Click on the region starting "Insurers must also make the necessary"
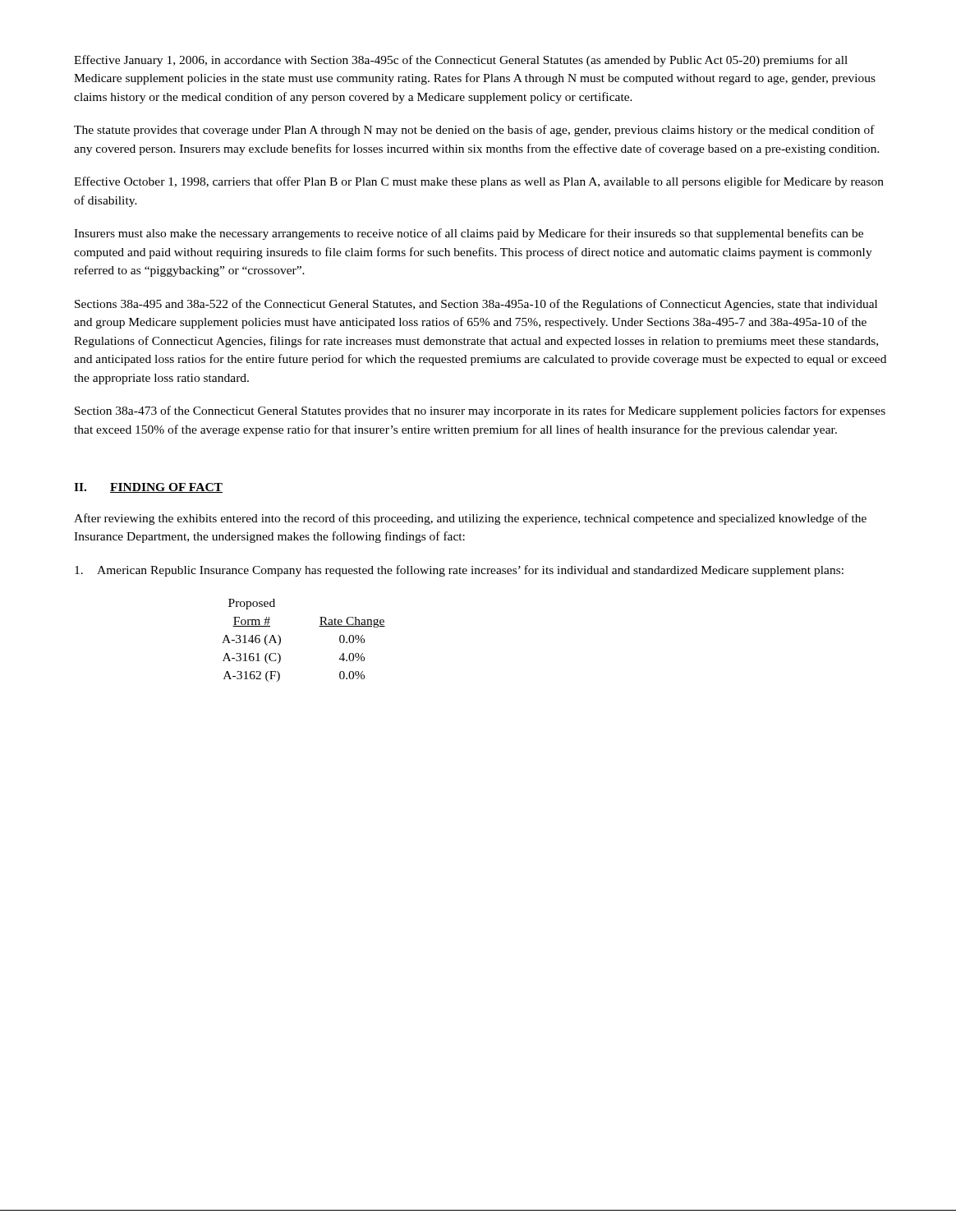956x1232 pixels. pos(473,252)
